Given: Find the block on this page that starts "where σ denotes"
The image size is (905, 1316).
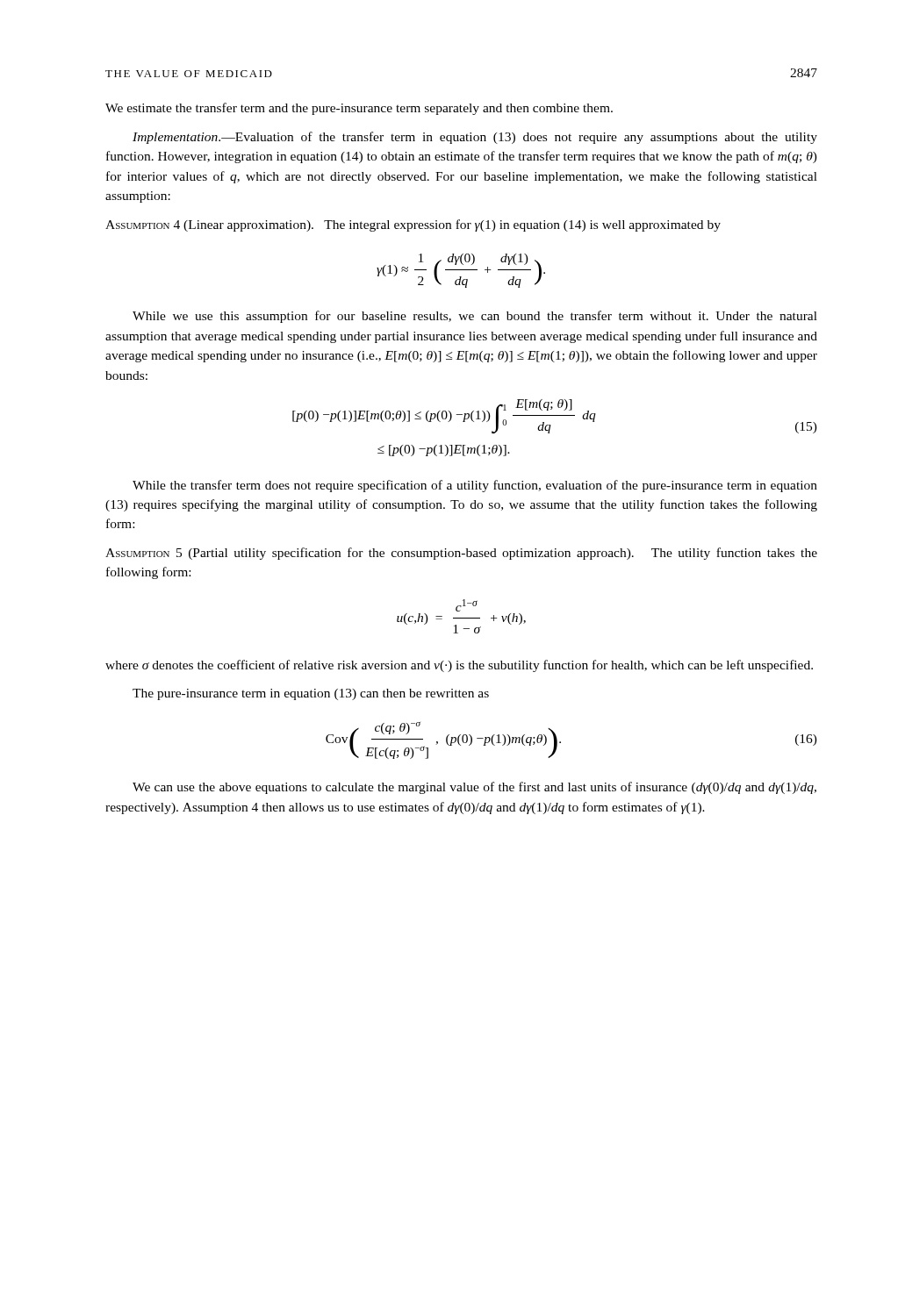Looking at the screenshot, I should click(x=461, y=665).
